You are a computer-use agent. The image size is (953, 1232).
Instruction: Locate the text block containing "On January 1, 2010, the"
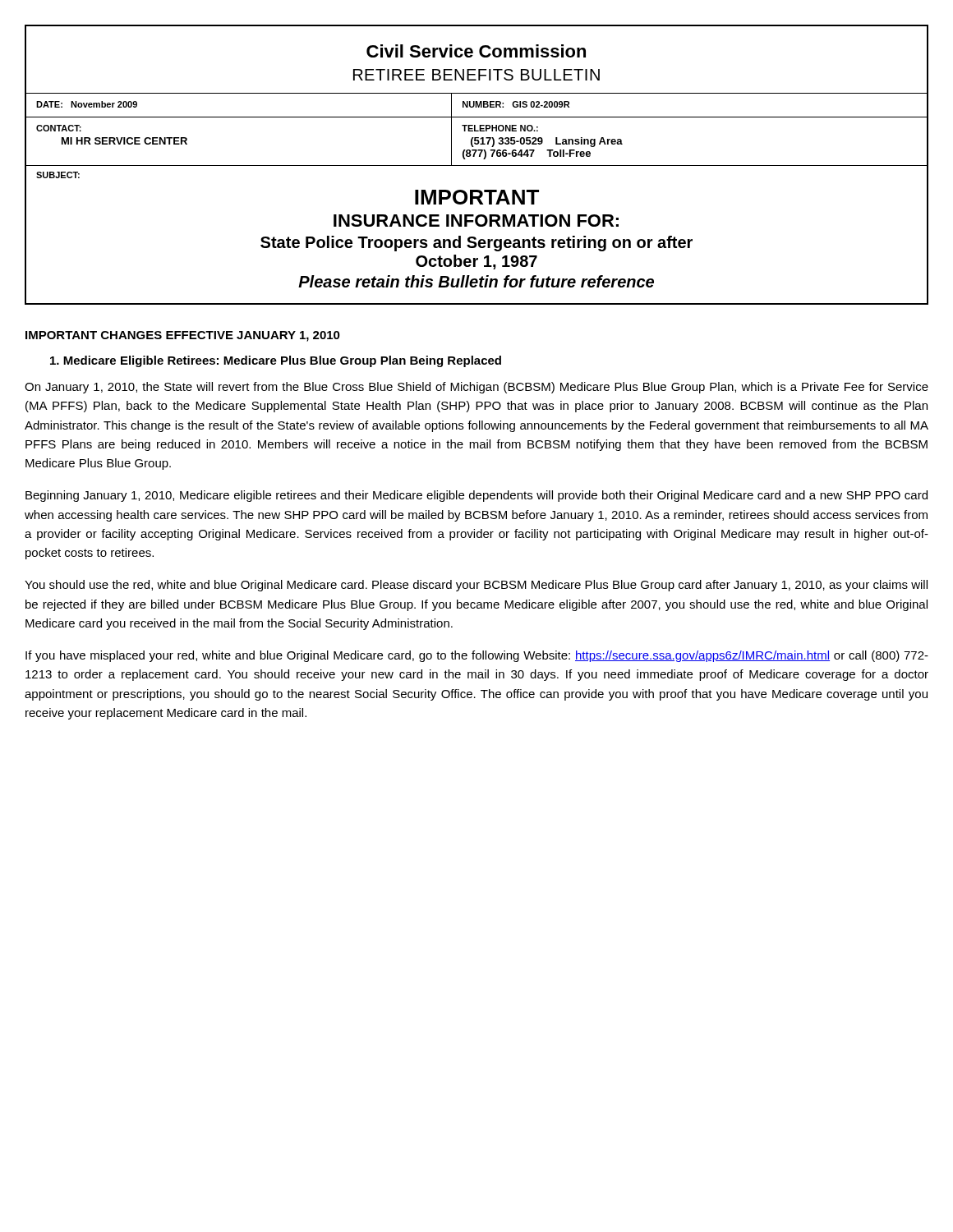(476, 425)
